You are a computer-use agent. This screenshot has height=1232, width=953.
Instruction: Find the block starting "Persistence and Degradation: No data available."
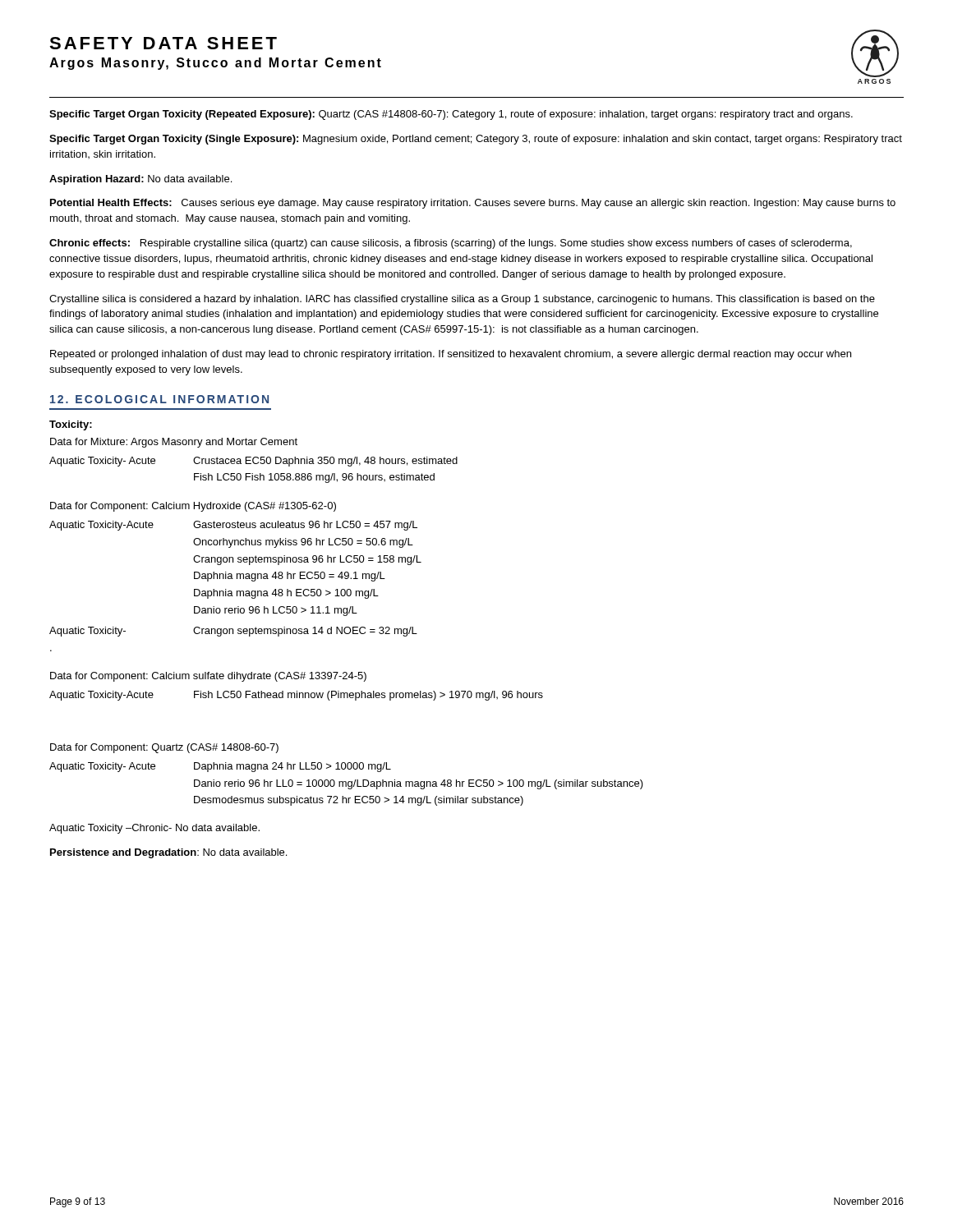[x=169, y=852]
